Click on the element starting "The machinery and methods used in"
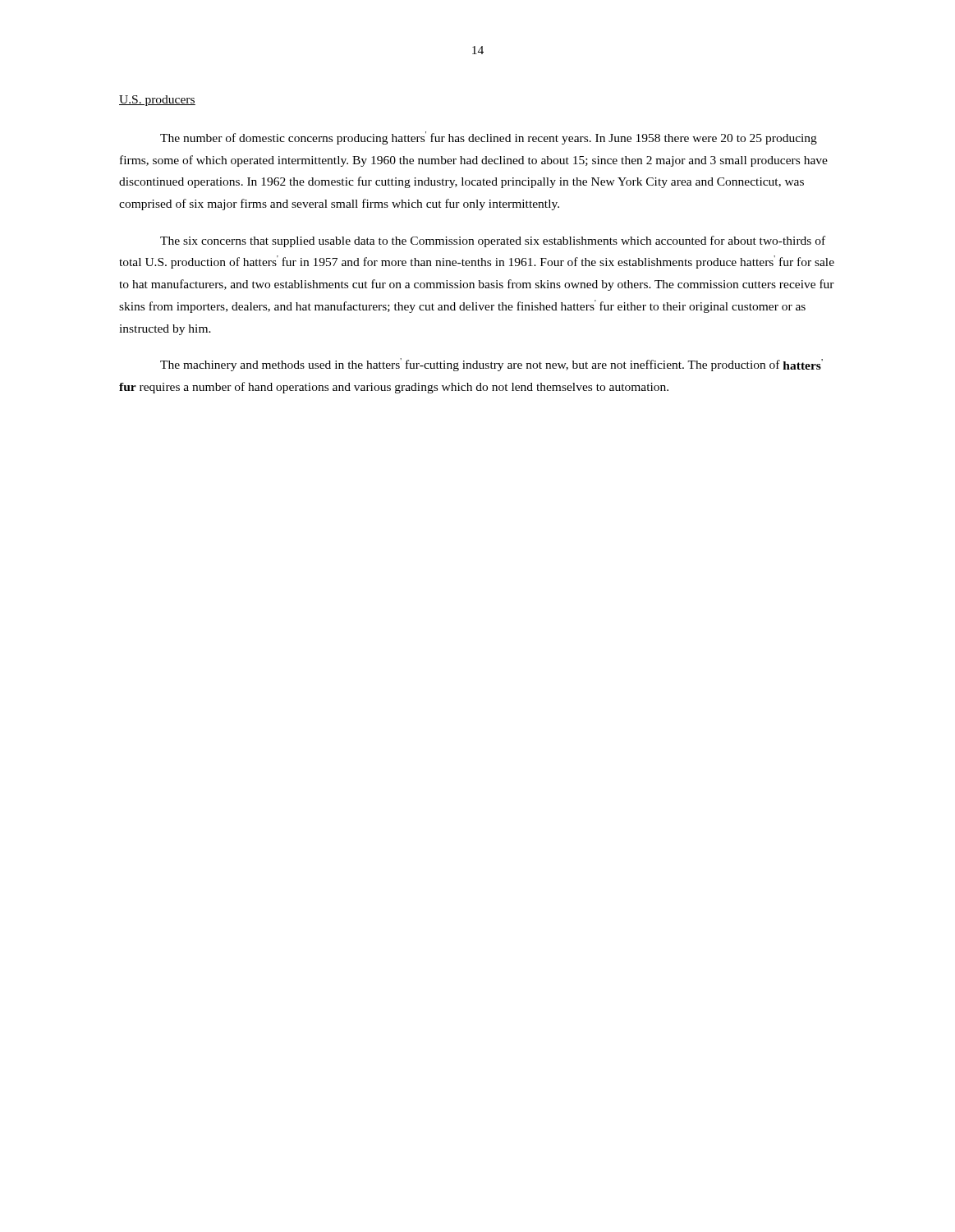Screen dimensions: 1232x955 pos(471,375)
